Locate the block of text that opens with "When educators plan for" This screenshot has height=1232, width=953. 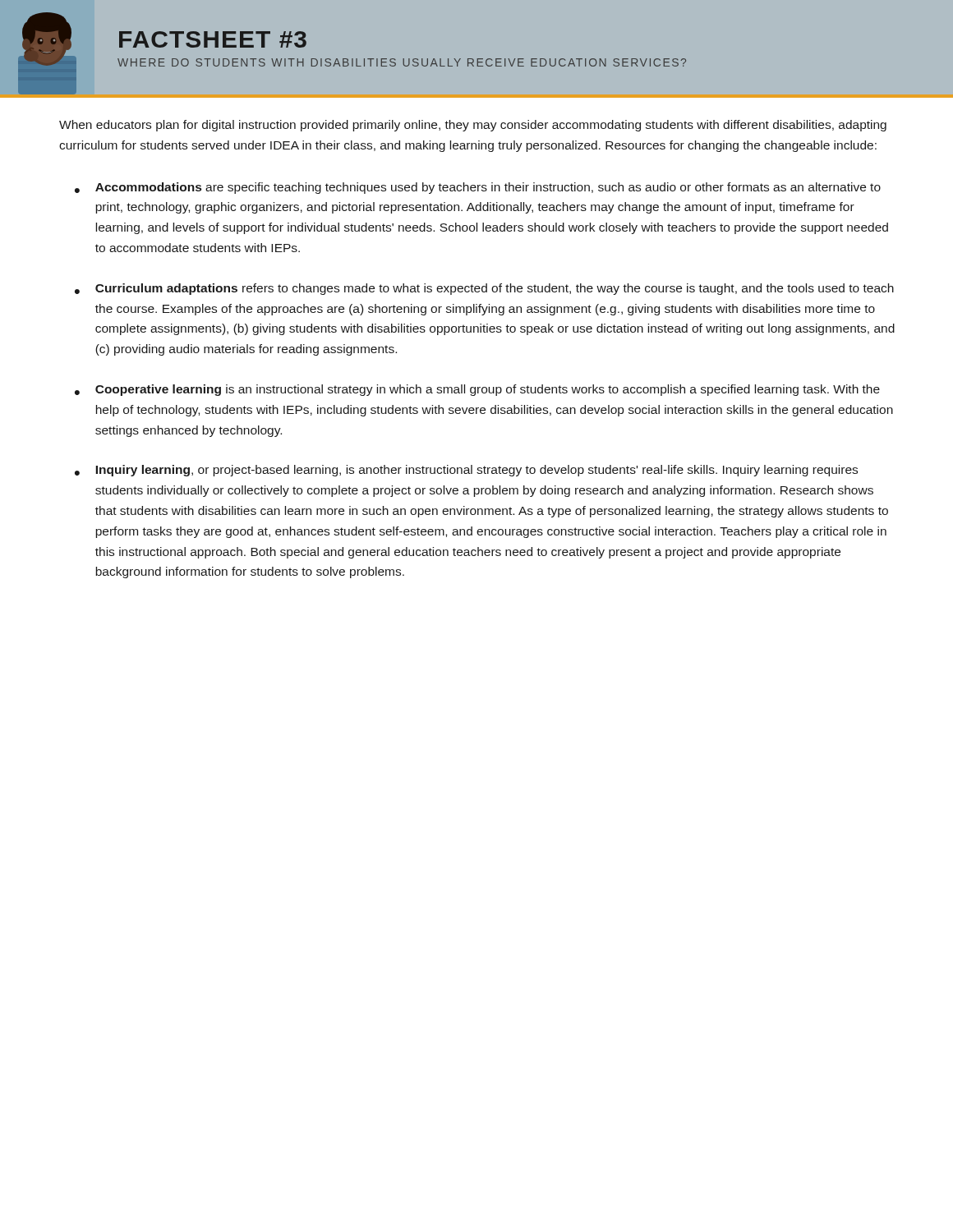(478, 135)
